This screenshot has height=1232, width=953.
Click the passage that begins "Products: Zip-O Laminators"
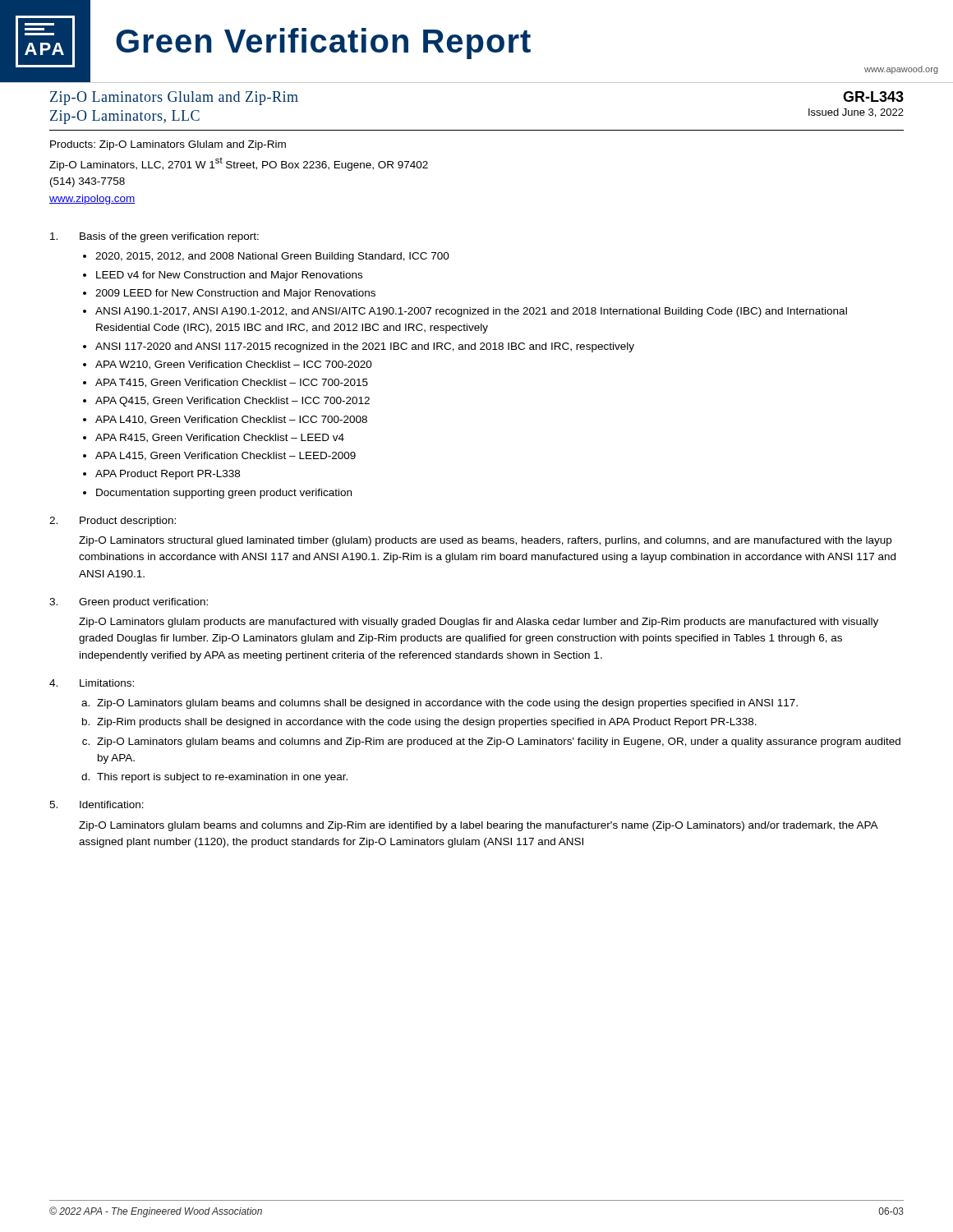(x=239, y=171)
